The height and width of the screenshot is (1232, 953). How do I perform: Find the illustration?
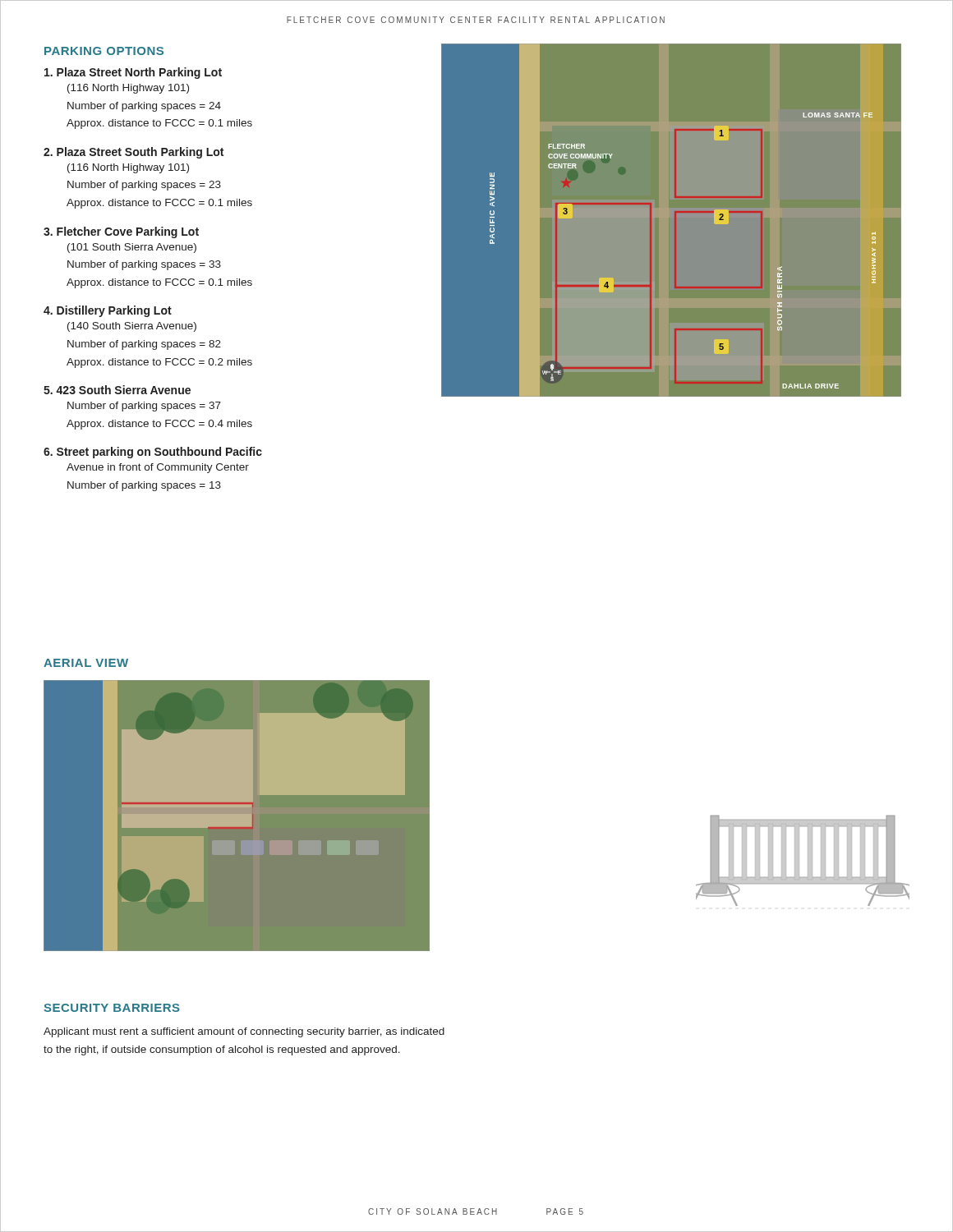pyautogui.click(x=803, y=857)
